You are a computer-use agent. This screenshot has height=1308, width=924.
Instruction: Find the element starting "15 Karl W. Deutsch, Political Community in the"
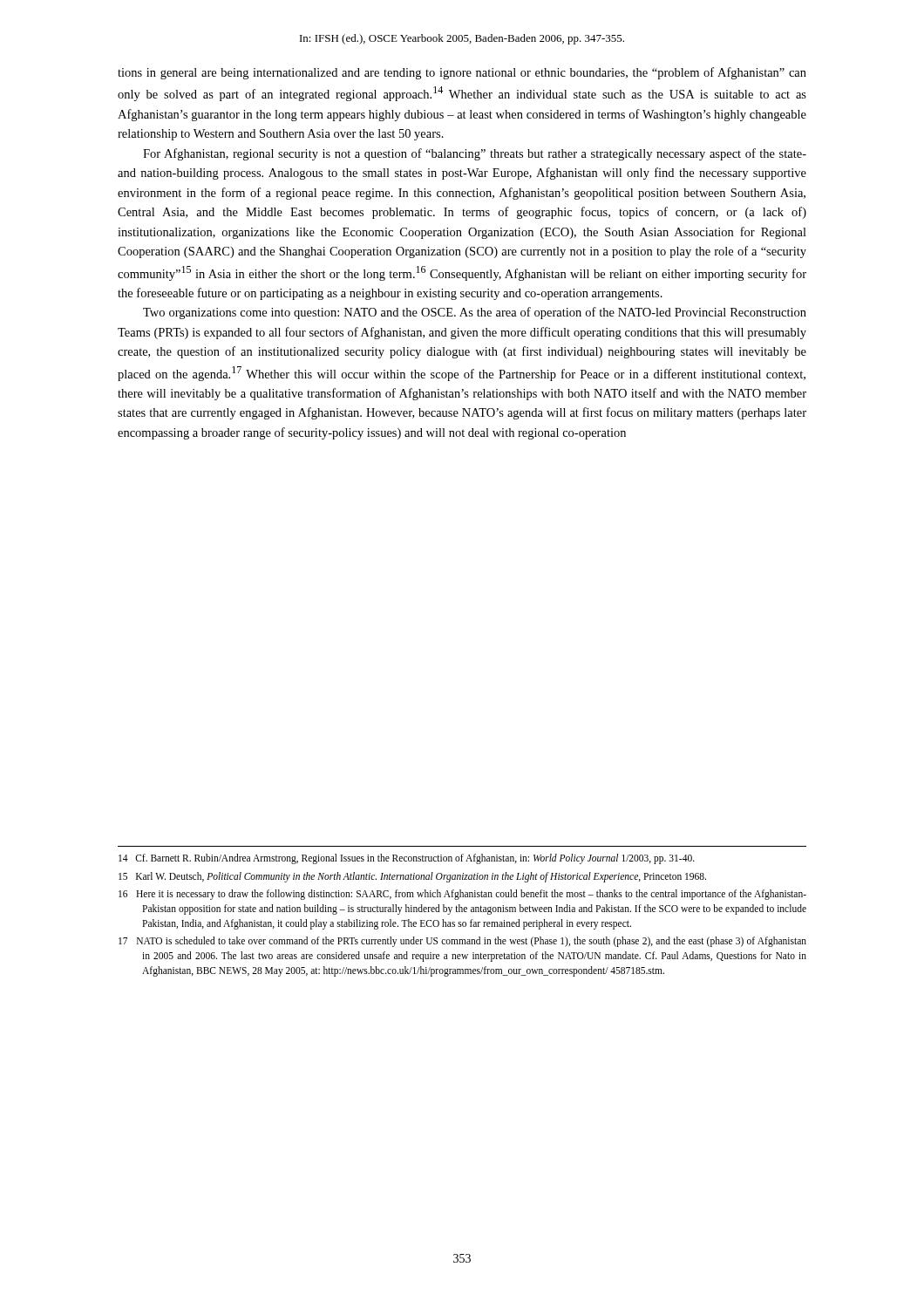[412, 876]
